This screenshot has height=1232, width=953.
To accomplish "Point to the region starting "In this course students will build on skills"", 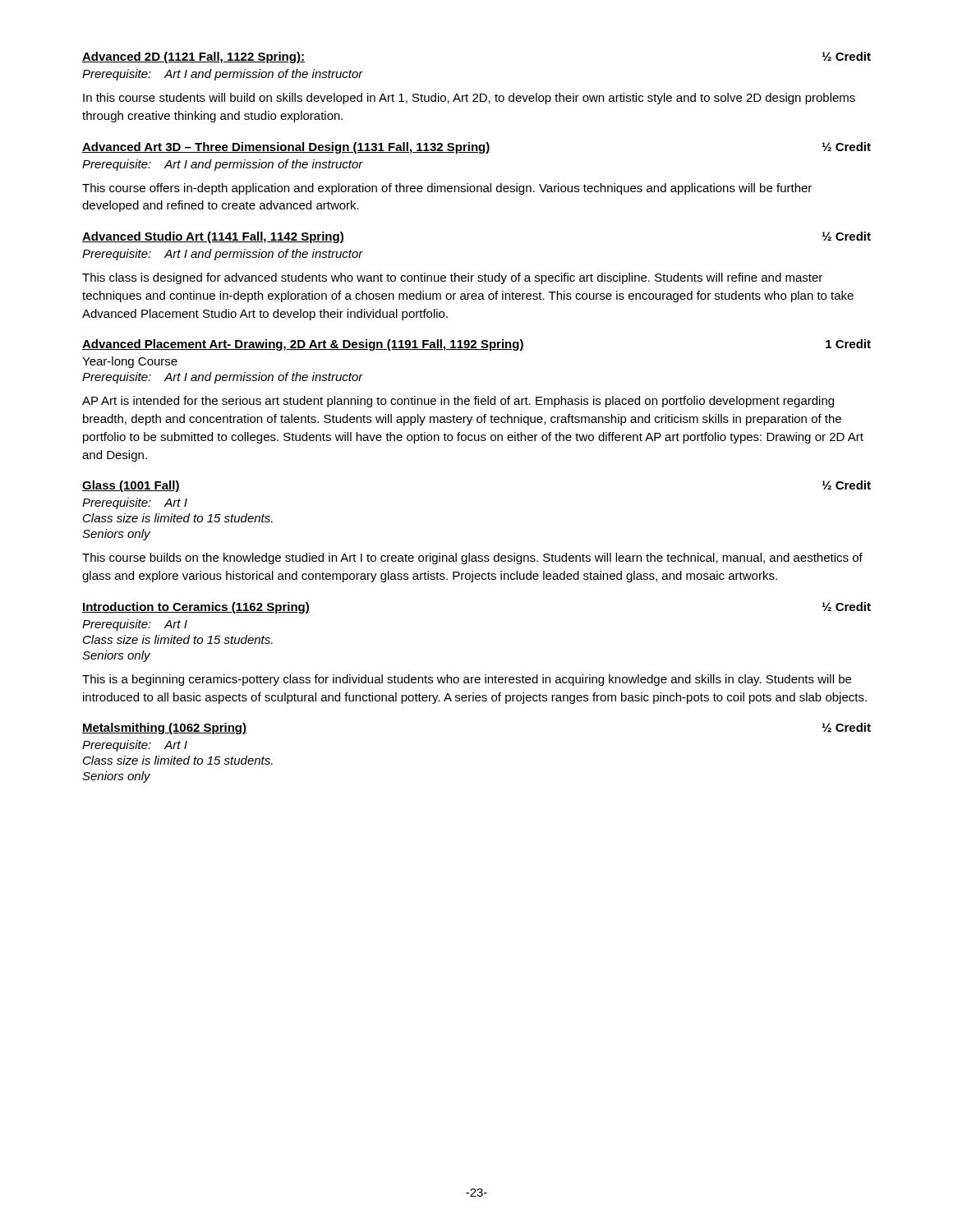I will pyautogui.click(x=469, y=106).
